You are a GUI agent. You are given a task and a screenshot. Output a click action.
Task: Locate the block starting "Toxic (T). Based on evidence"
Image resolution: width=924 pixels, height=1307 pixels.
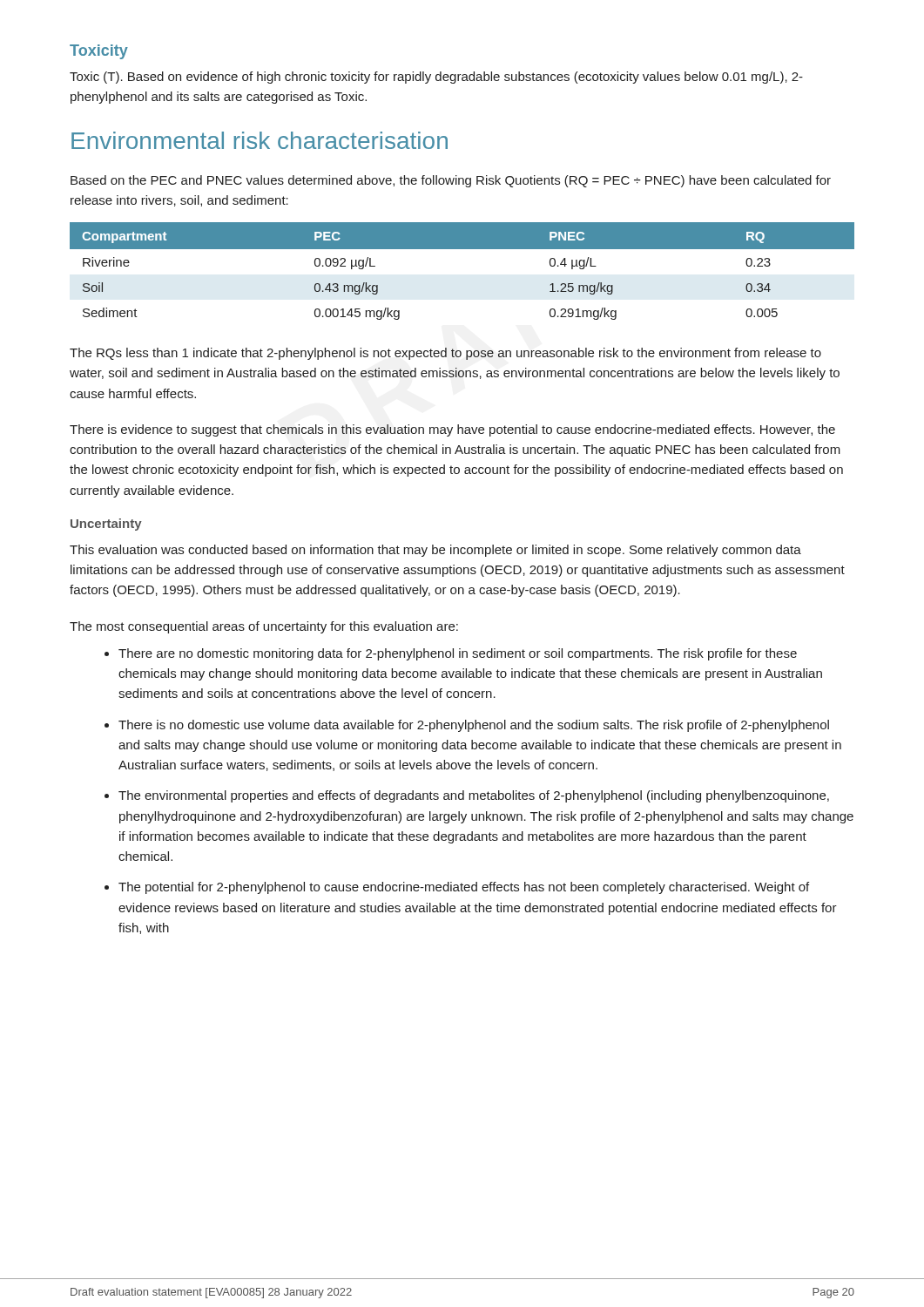pos(436,86)
